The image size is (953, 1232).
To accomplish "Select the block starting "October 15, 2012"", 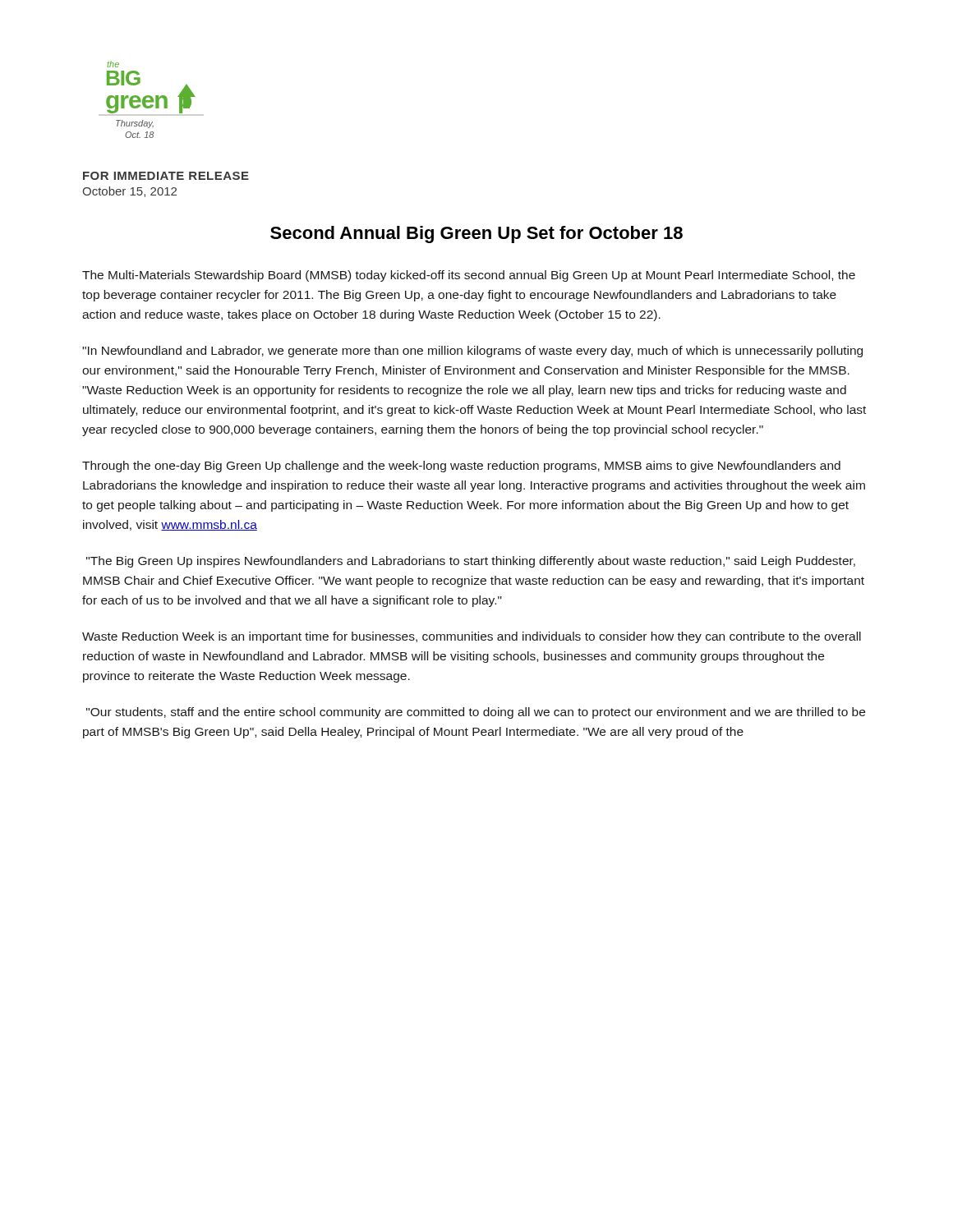I will coord(130,191).
